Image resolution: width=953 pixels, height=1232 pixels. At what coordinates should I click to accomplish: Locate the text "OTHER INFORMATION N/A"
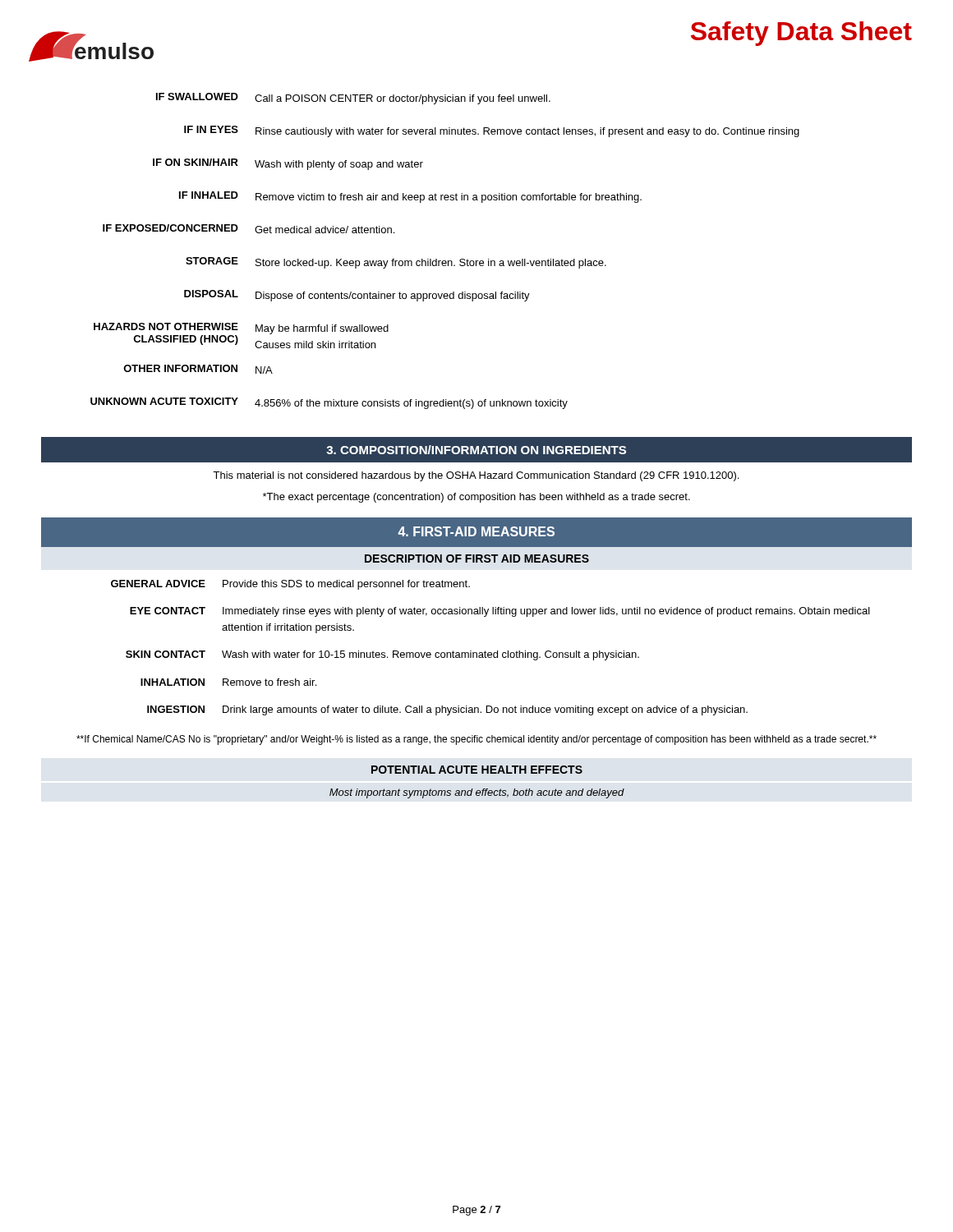pyautogui.click(x=198, y=369)
